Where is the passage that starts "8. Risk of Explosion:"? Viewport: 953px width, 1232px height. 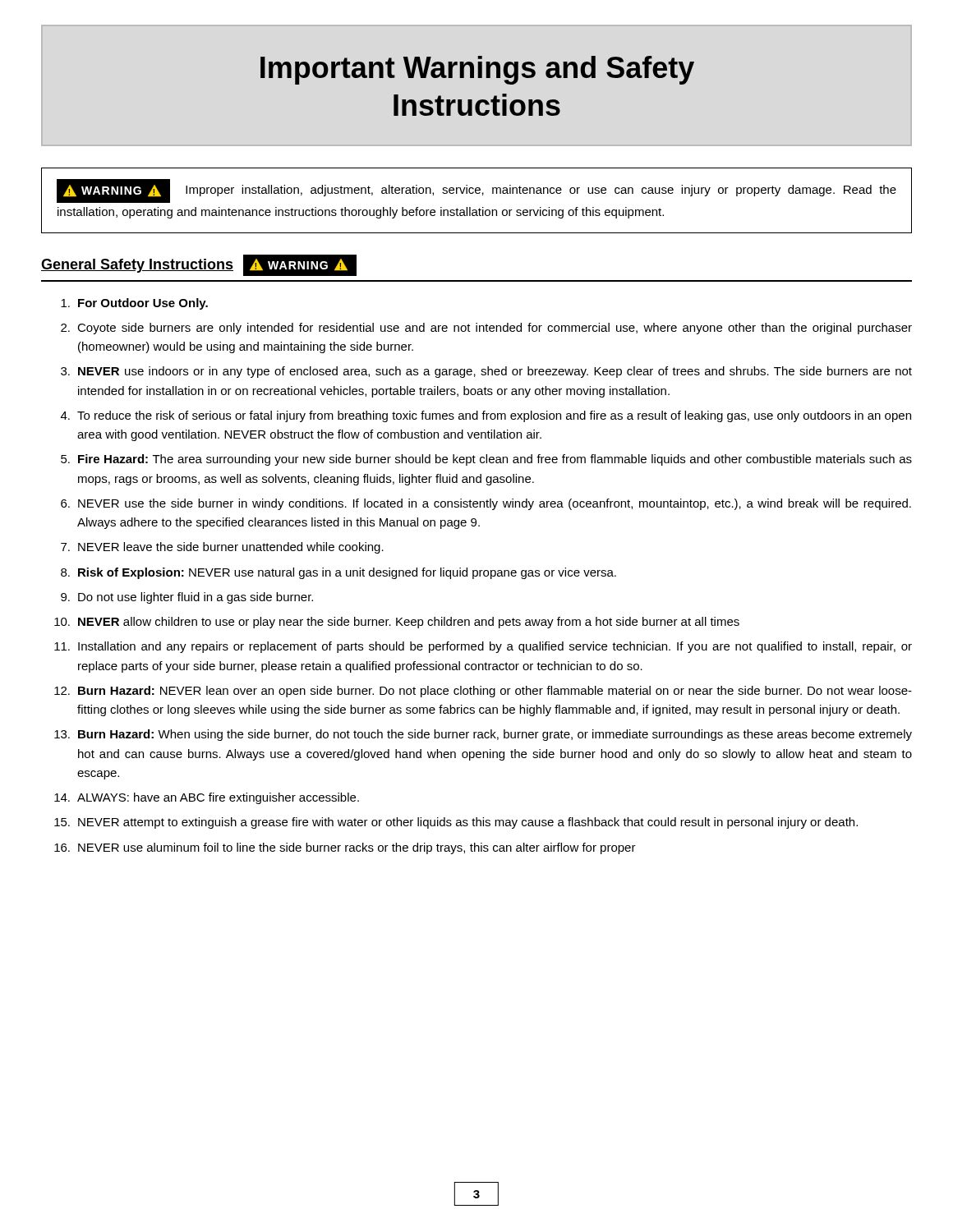(x=476, y=572)
